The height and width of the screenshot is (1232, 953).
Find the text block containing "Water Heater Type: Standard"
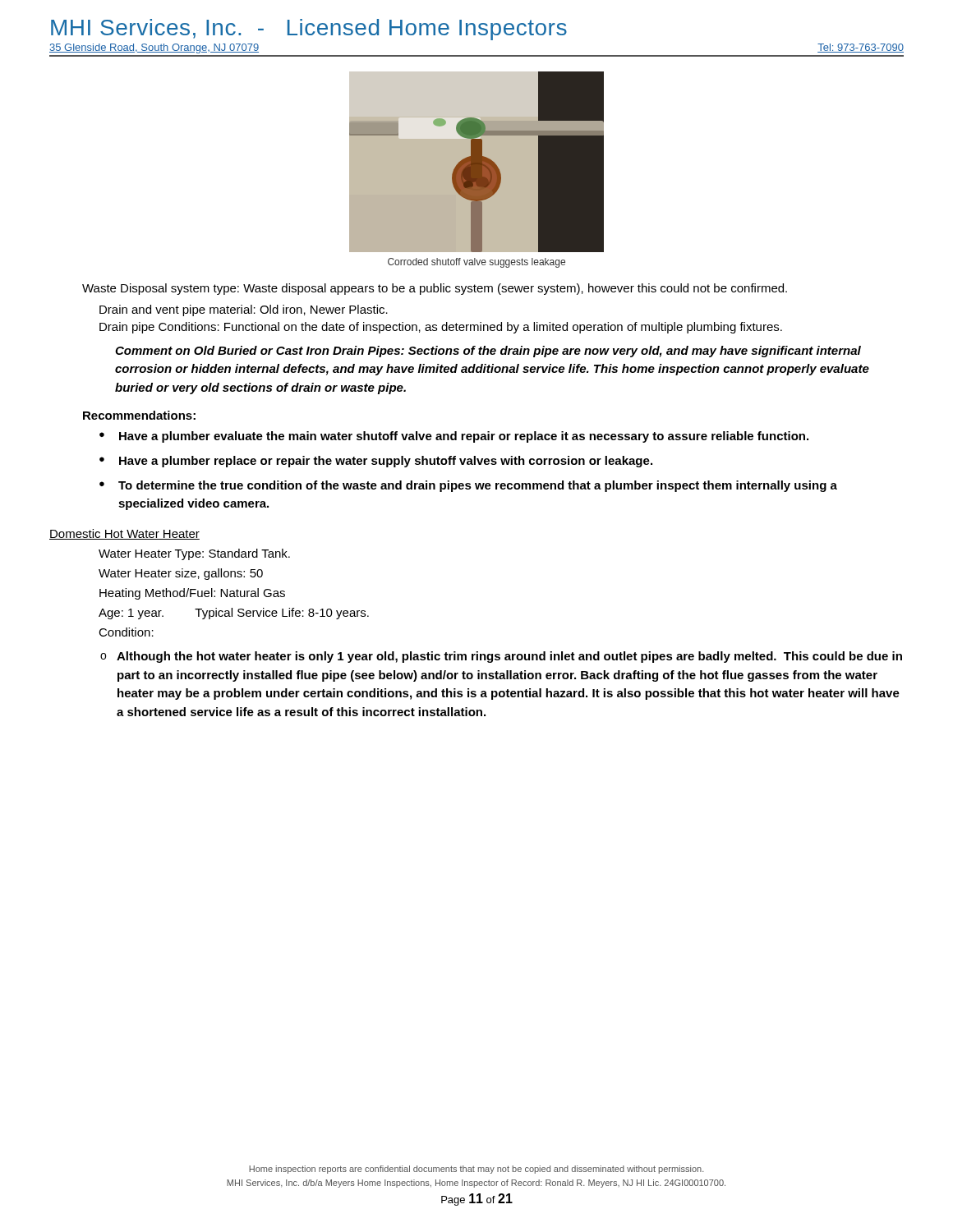pos(234,593)
